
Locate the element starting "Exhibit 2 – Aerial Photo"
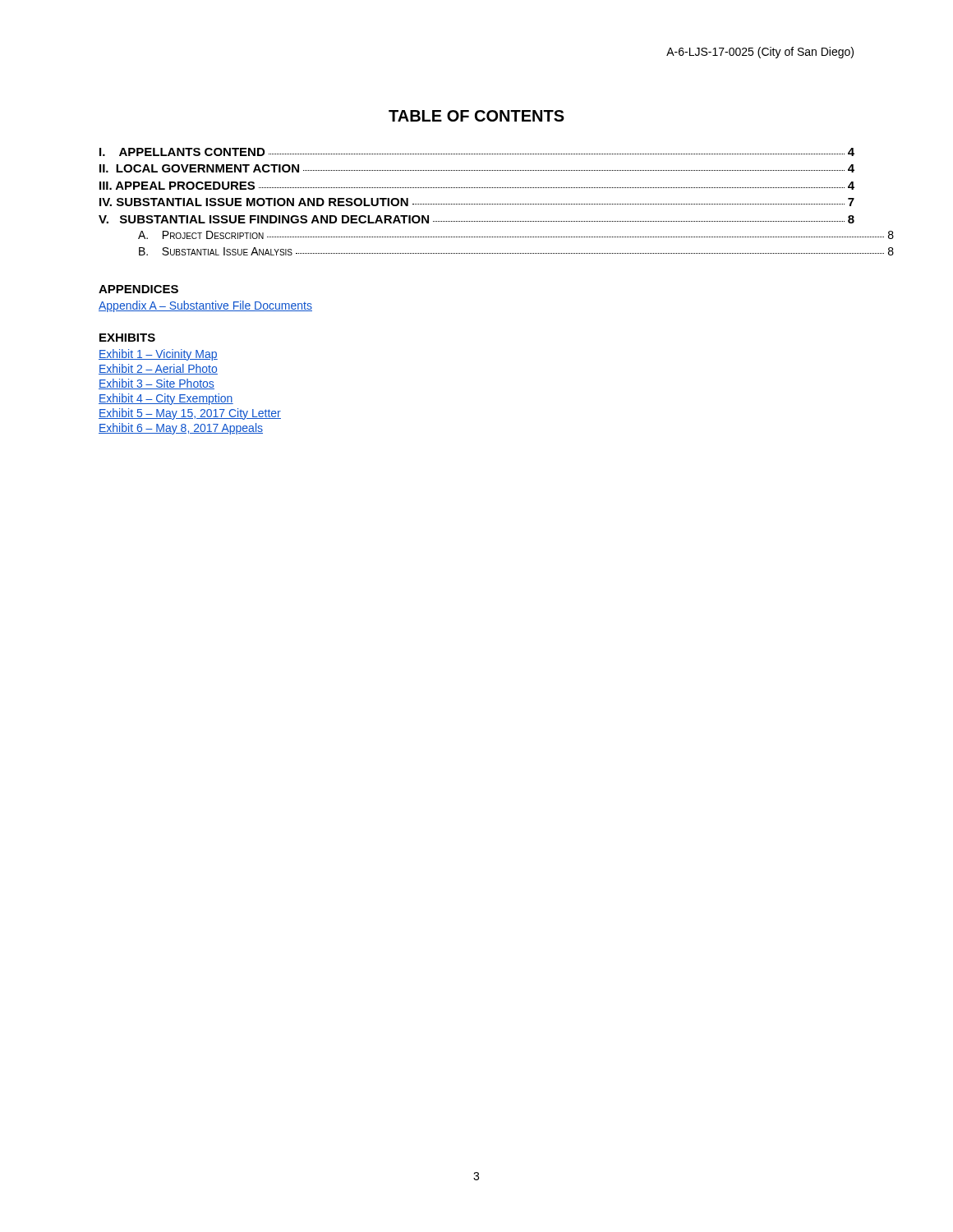158,369
